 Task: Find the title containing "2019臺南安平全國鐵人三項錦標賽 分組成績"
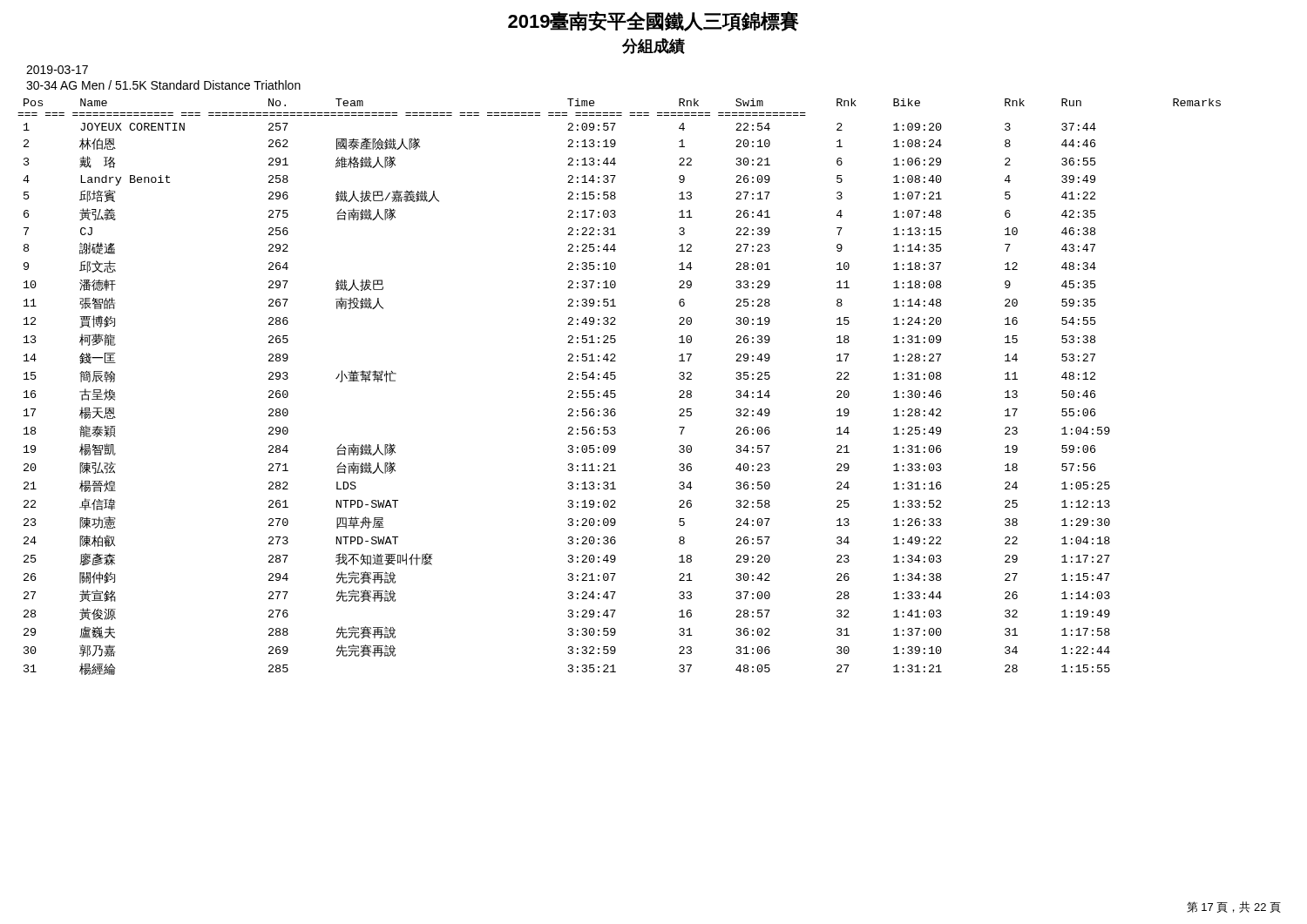pyautogui.click(x=654, y=33)
